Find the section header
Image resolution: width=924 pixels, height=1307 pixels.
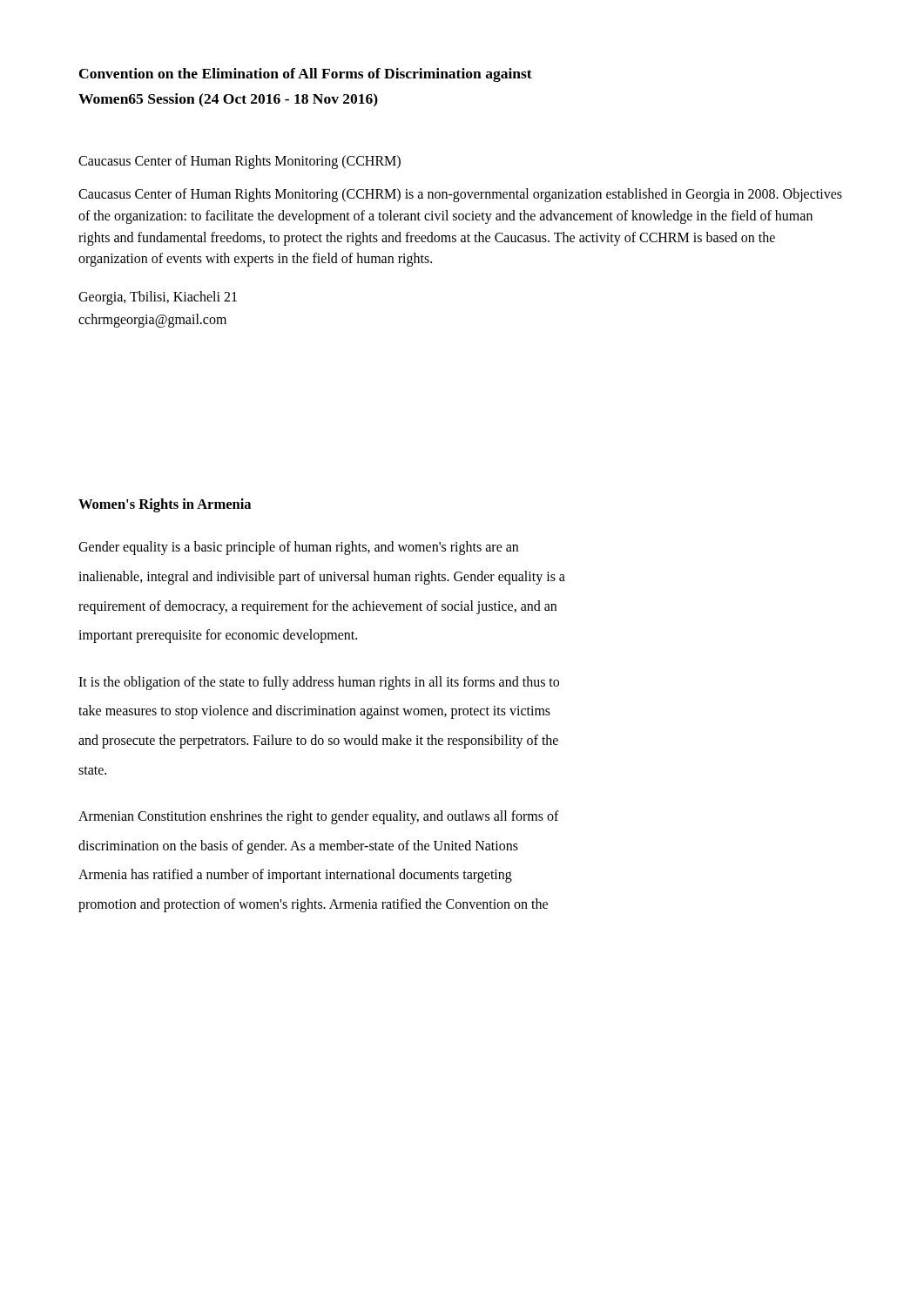[x=165, y=504]
